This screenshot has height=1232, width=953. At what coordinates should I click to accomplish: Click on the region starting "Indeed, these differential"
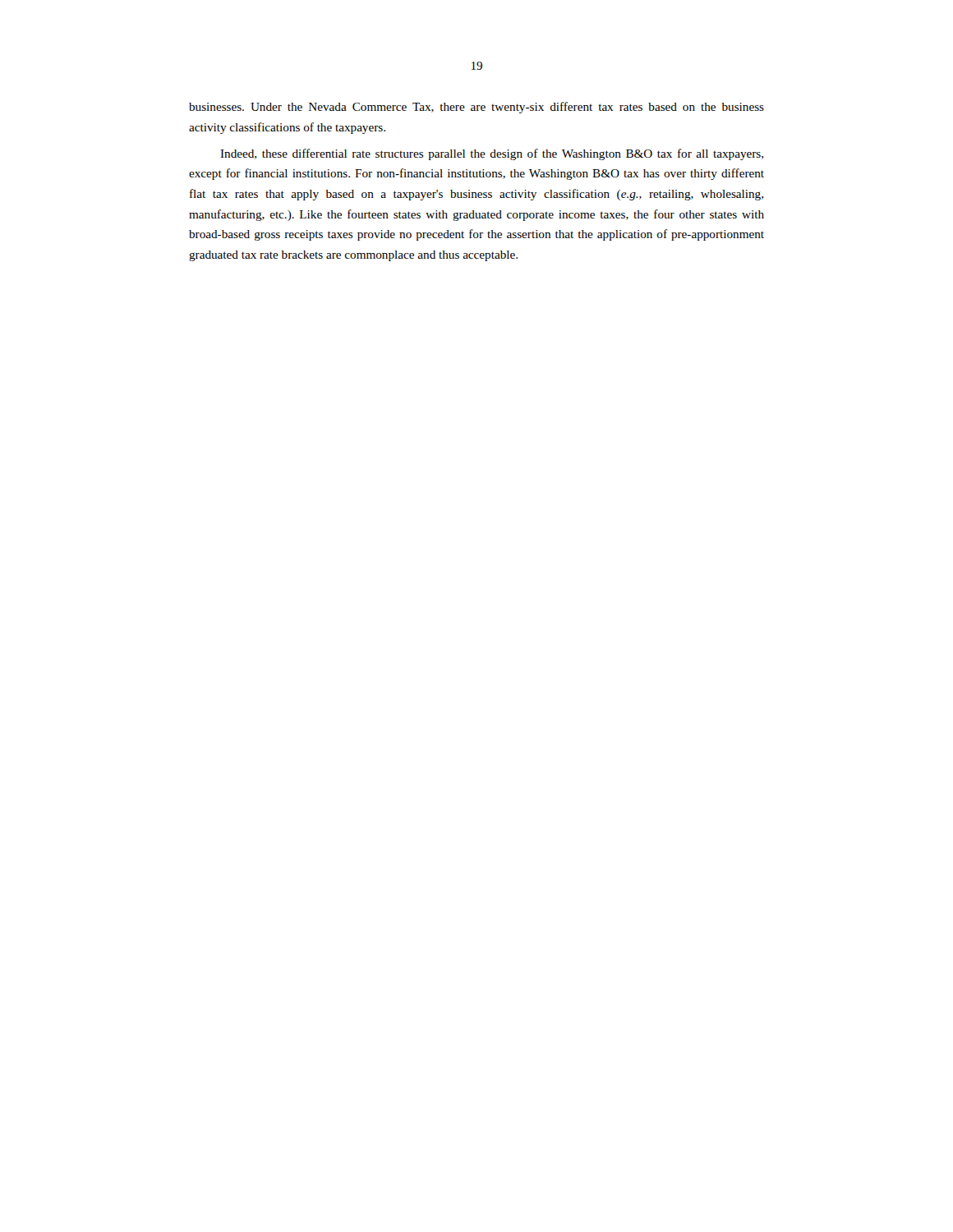[476, 204]
